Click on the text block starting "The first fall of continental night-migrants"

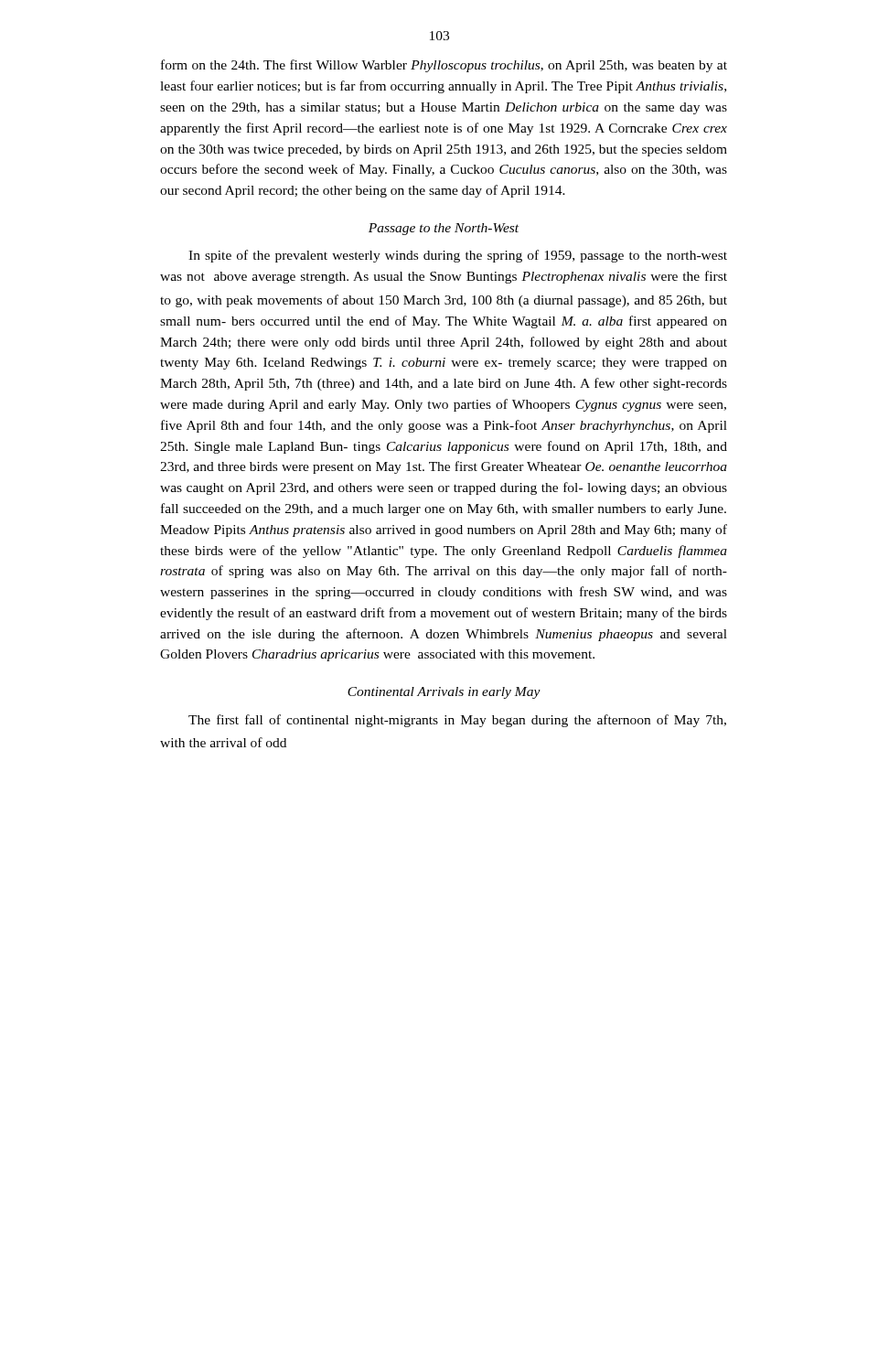pyautogui.click(x=444, y=732)
